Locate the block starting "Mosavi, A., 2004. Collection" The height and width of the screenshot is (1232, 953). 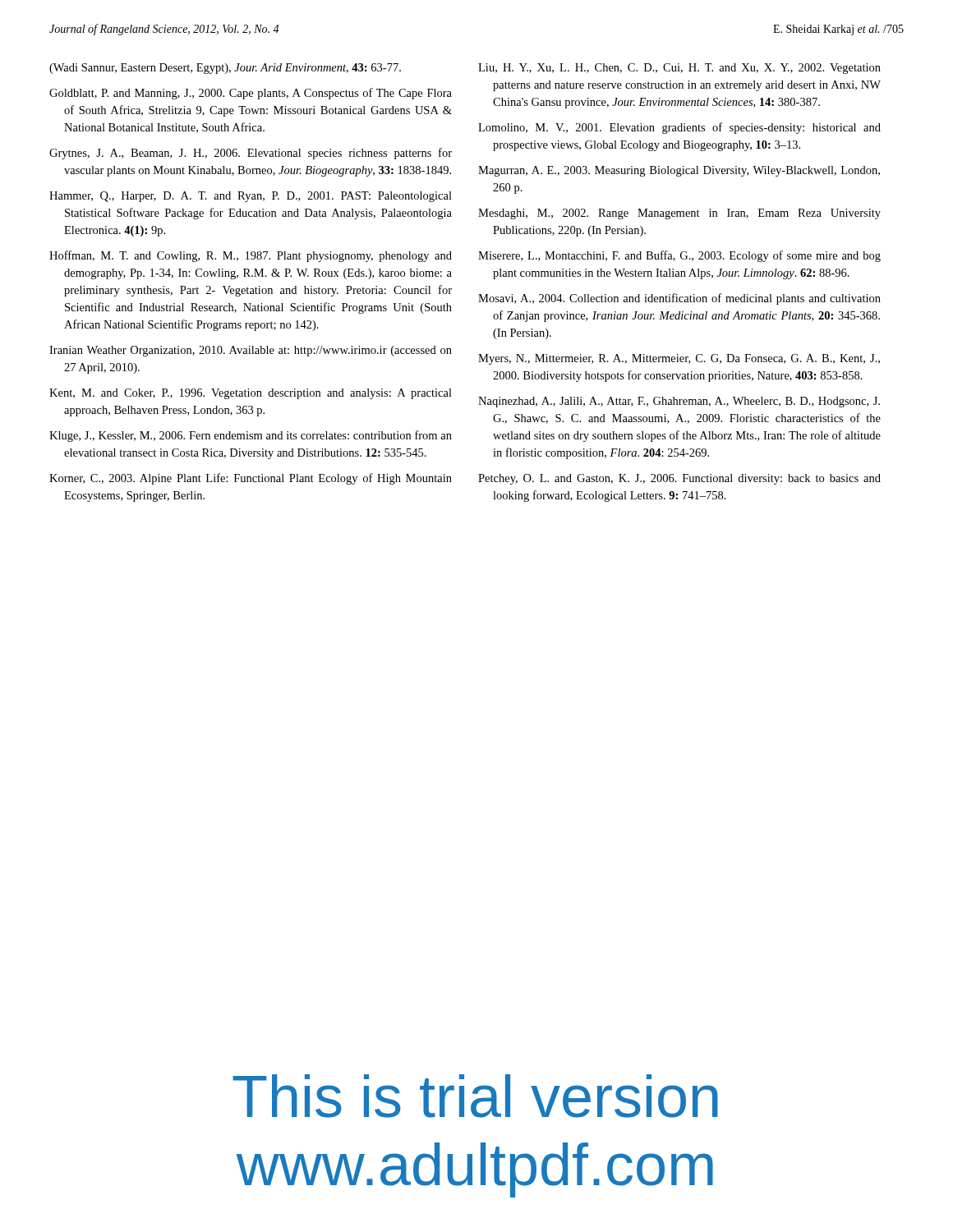click(679, 316)
